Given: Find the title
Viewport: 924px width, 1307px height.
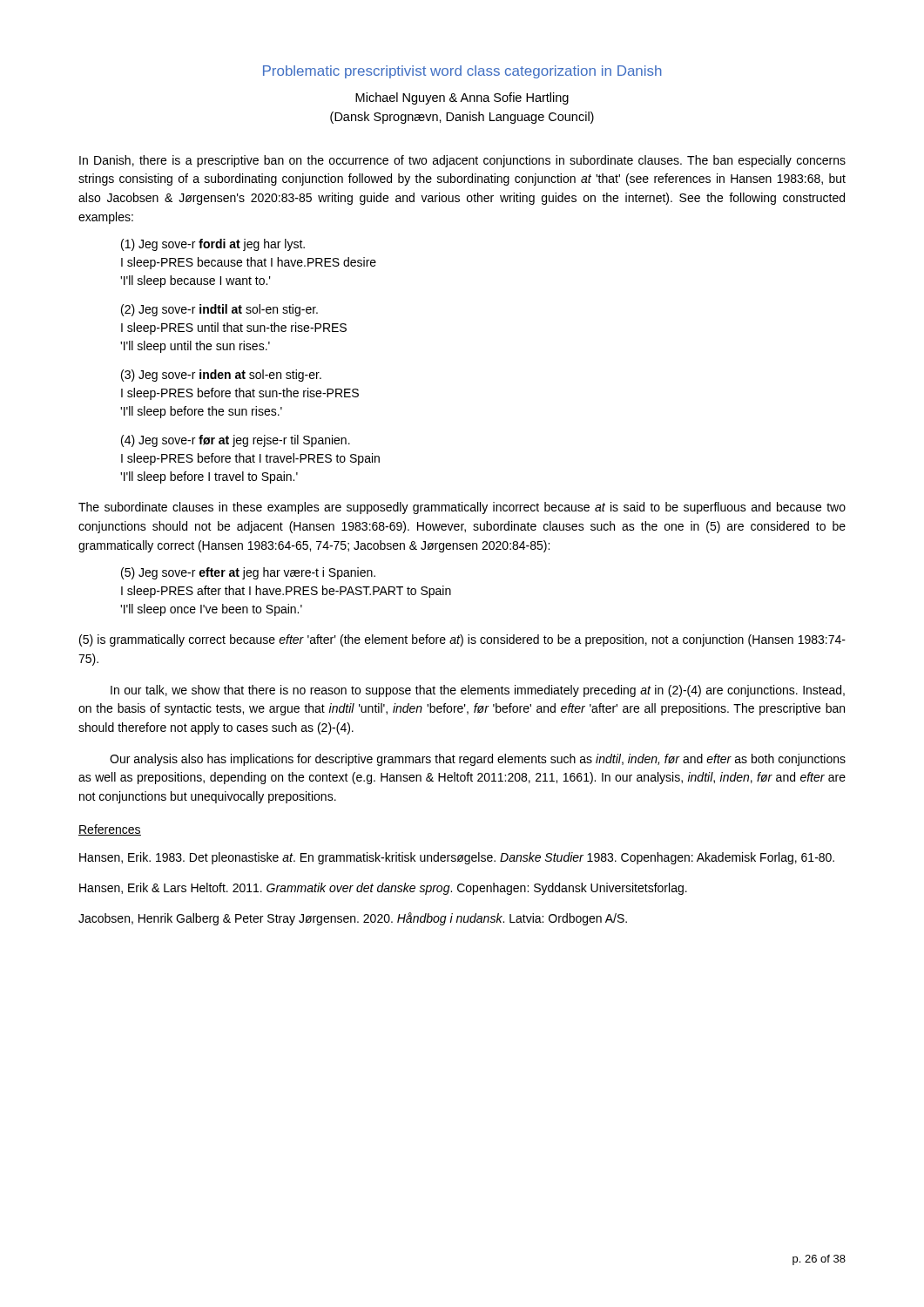Looking at the screenshot, I should click(x=462, y=71).
